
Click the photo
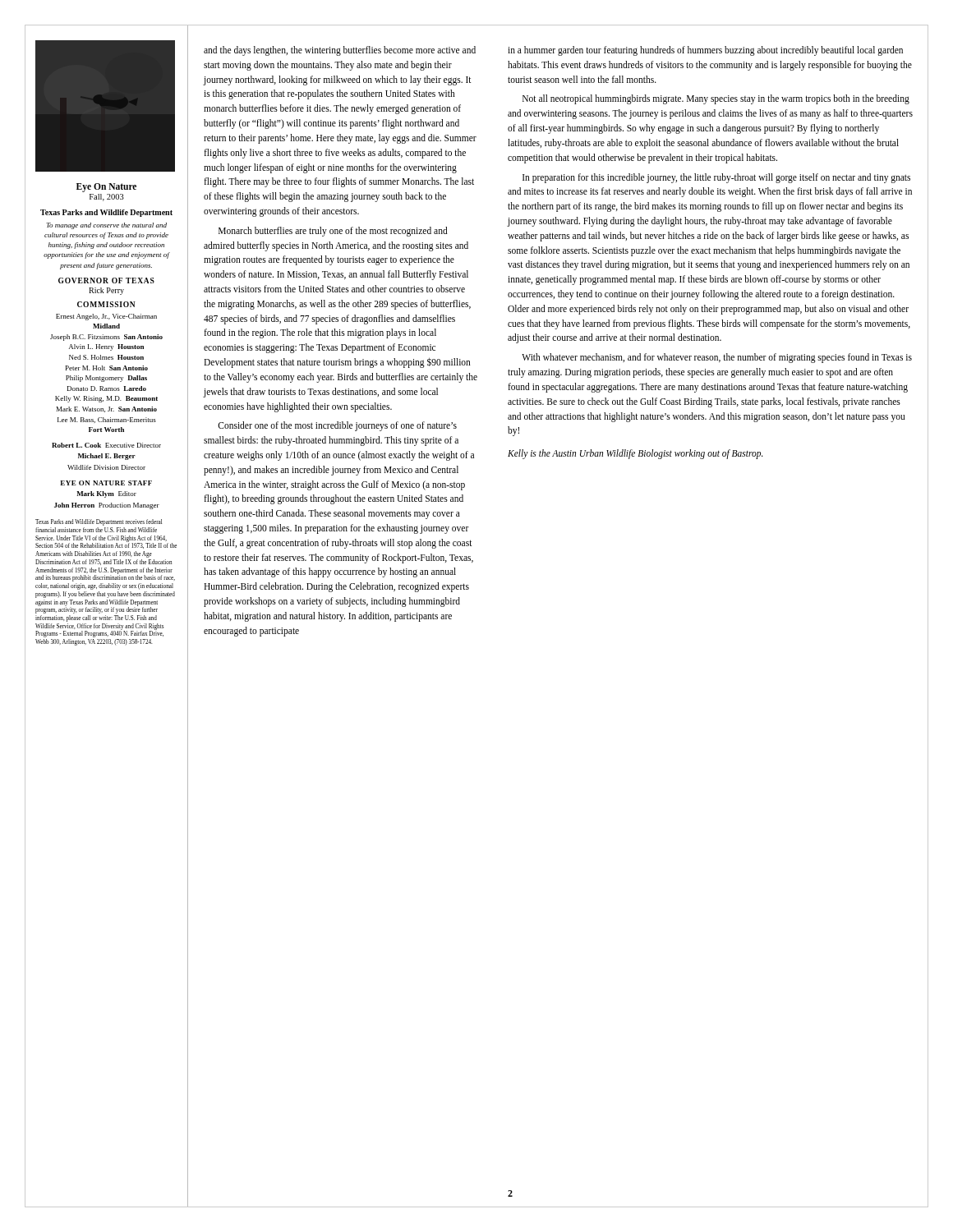106,107
